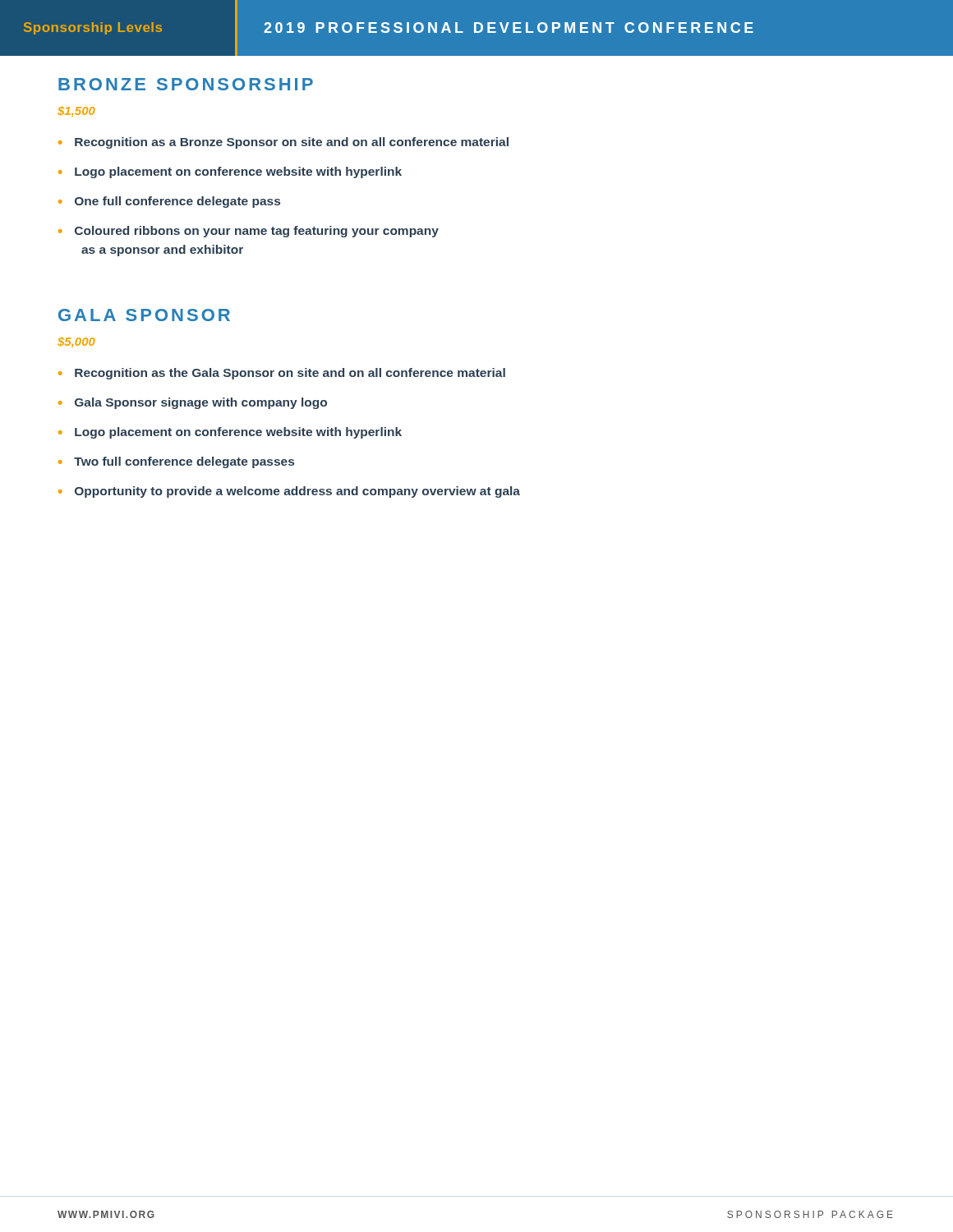Point to the block starting "• Two full conference delegate passes"
Viewport: 953px width, 1232px height.
[176, 462]
